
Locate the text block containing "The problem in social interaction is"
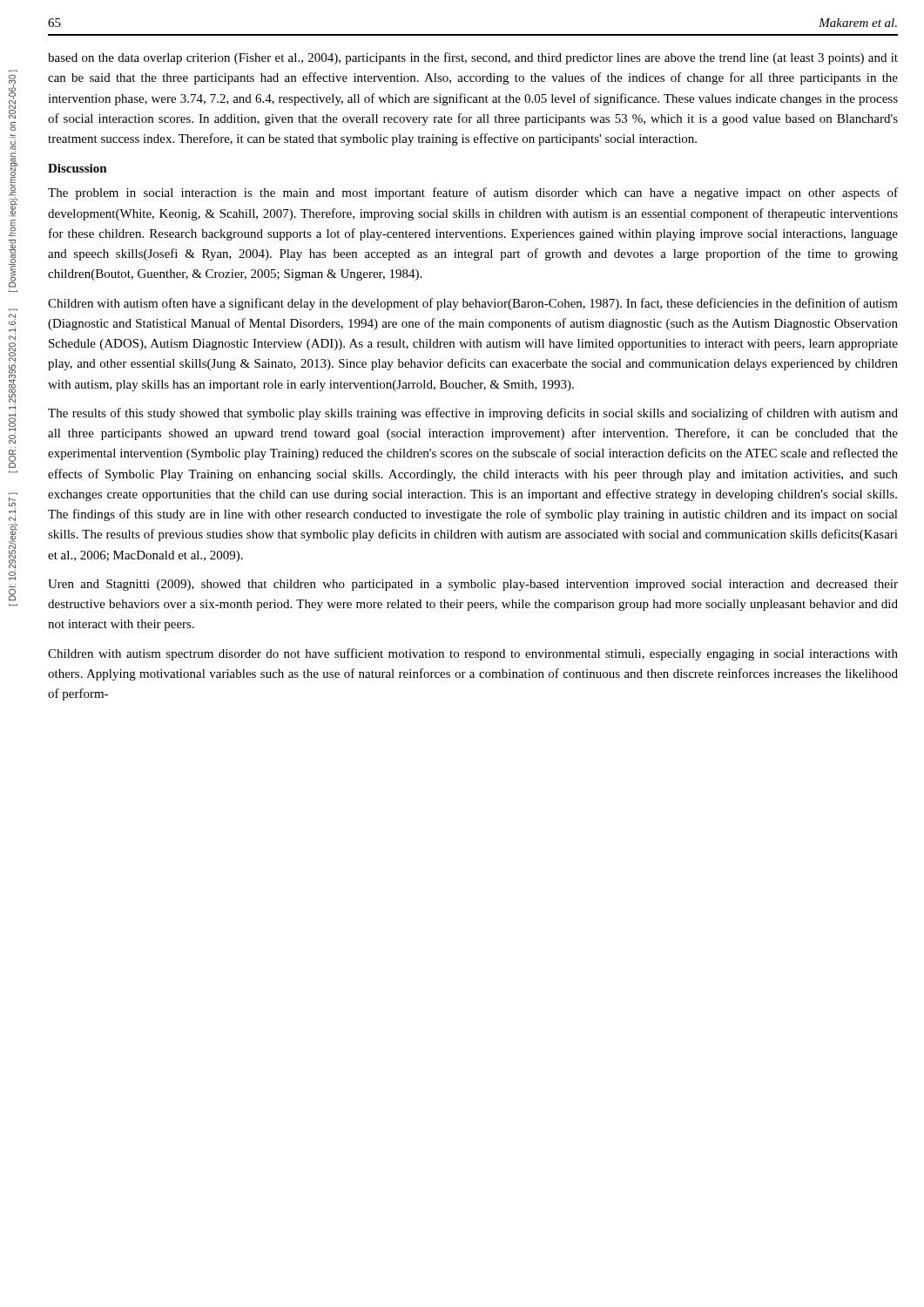(x=473, y=234)
